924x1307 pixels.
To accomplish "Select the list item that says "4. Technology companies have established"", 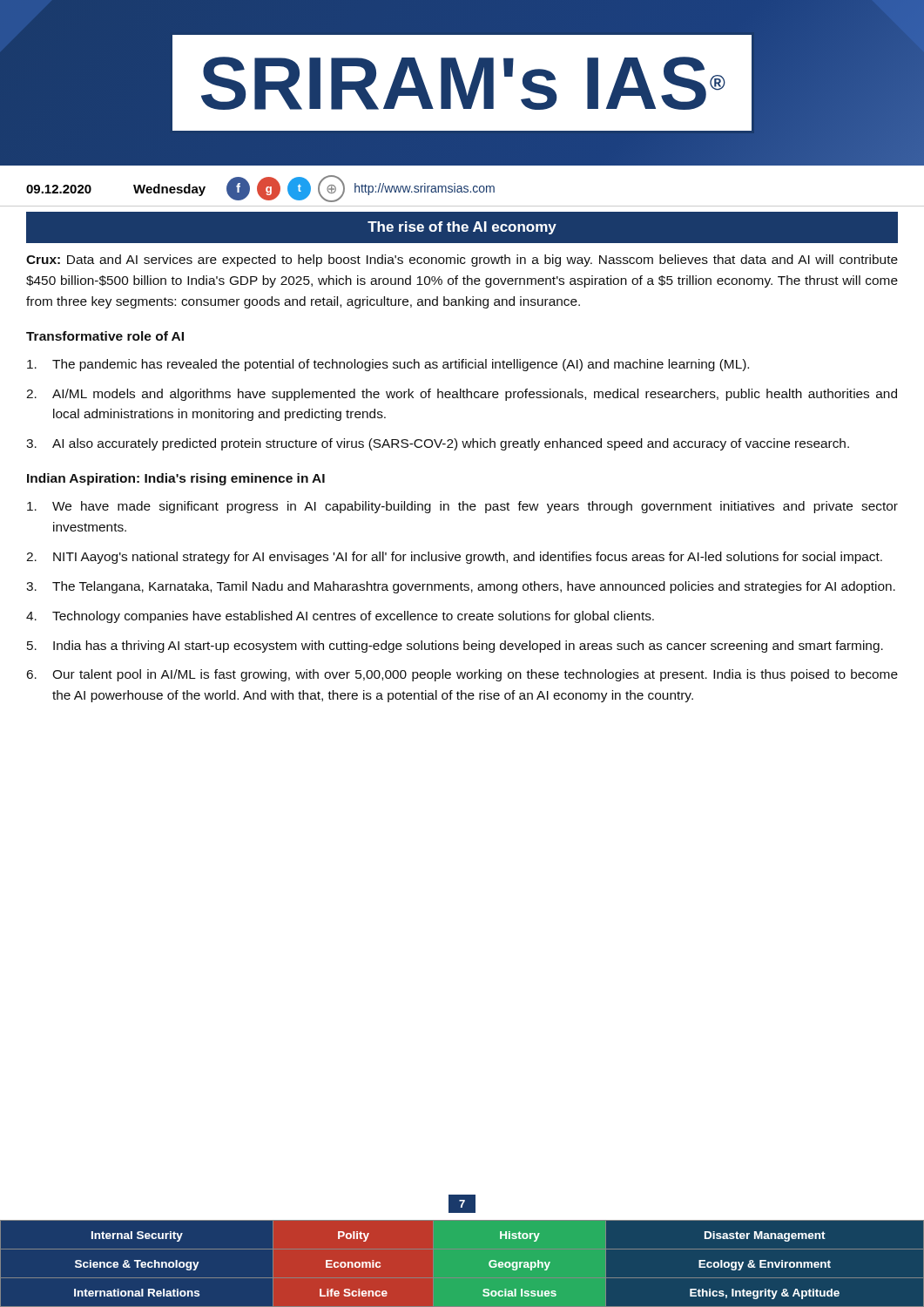I will [x=341, y=616].
